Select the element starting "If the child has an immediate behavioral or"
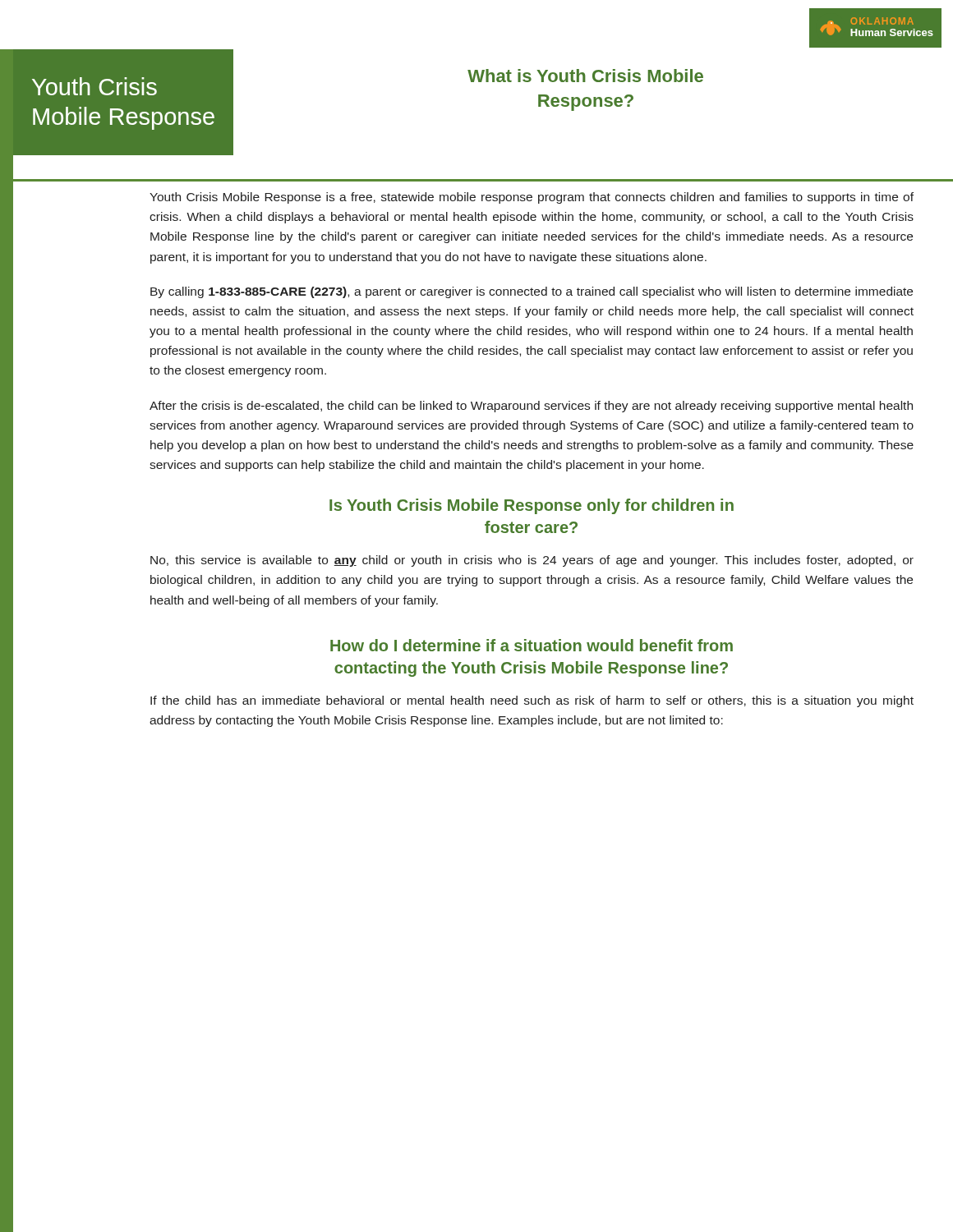The height and width of the screenshot is (1232, 953). (532, 710)
